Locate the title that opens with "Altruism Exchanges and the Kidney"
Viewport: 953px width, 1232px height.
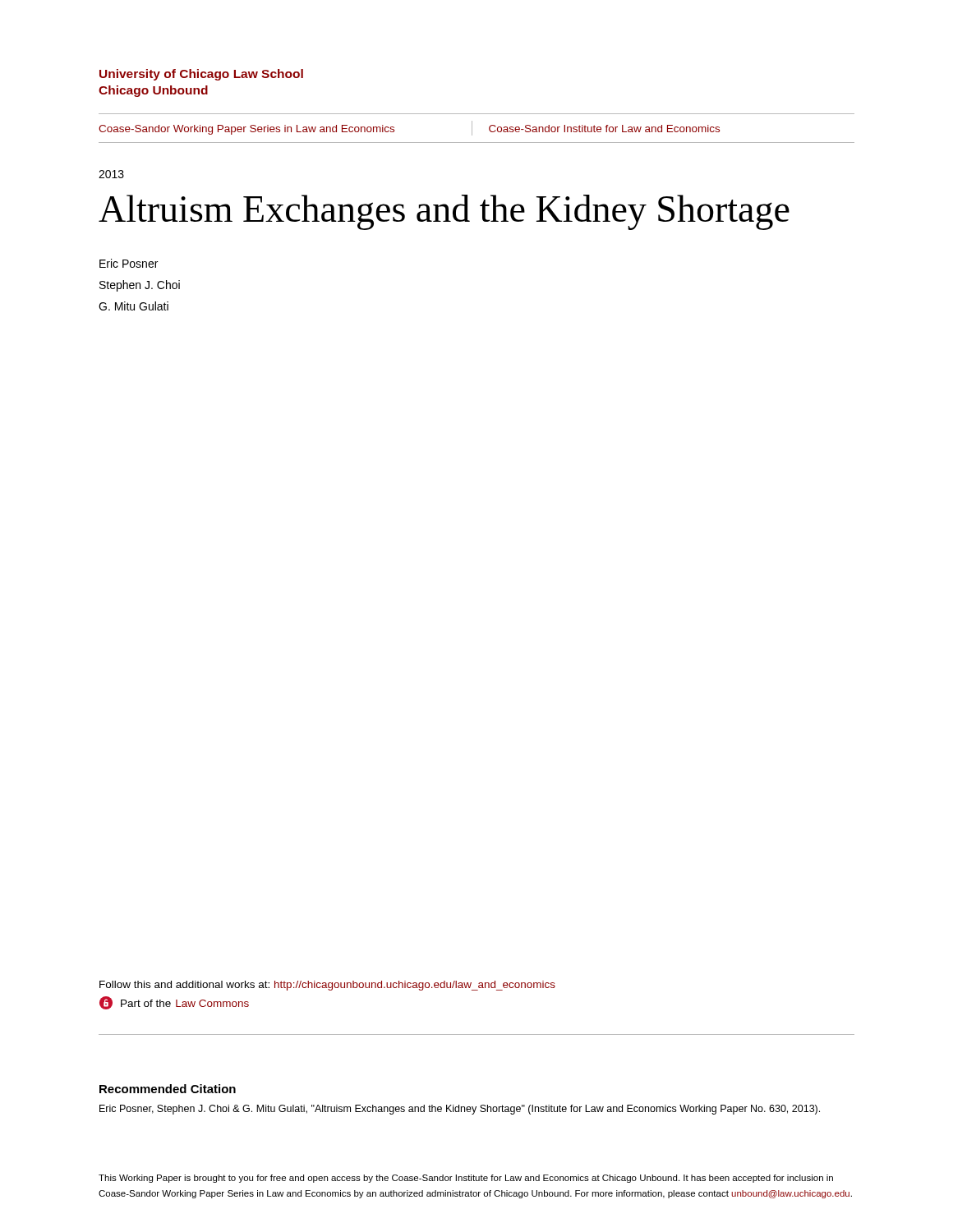[444, 209]
